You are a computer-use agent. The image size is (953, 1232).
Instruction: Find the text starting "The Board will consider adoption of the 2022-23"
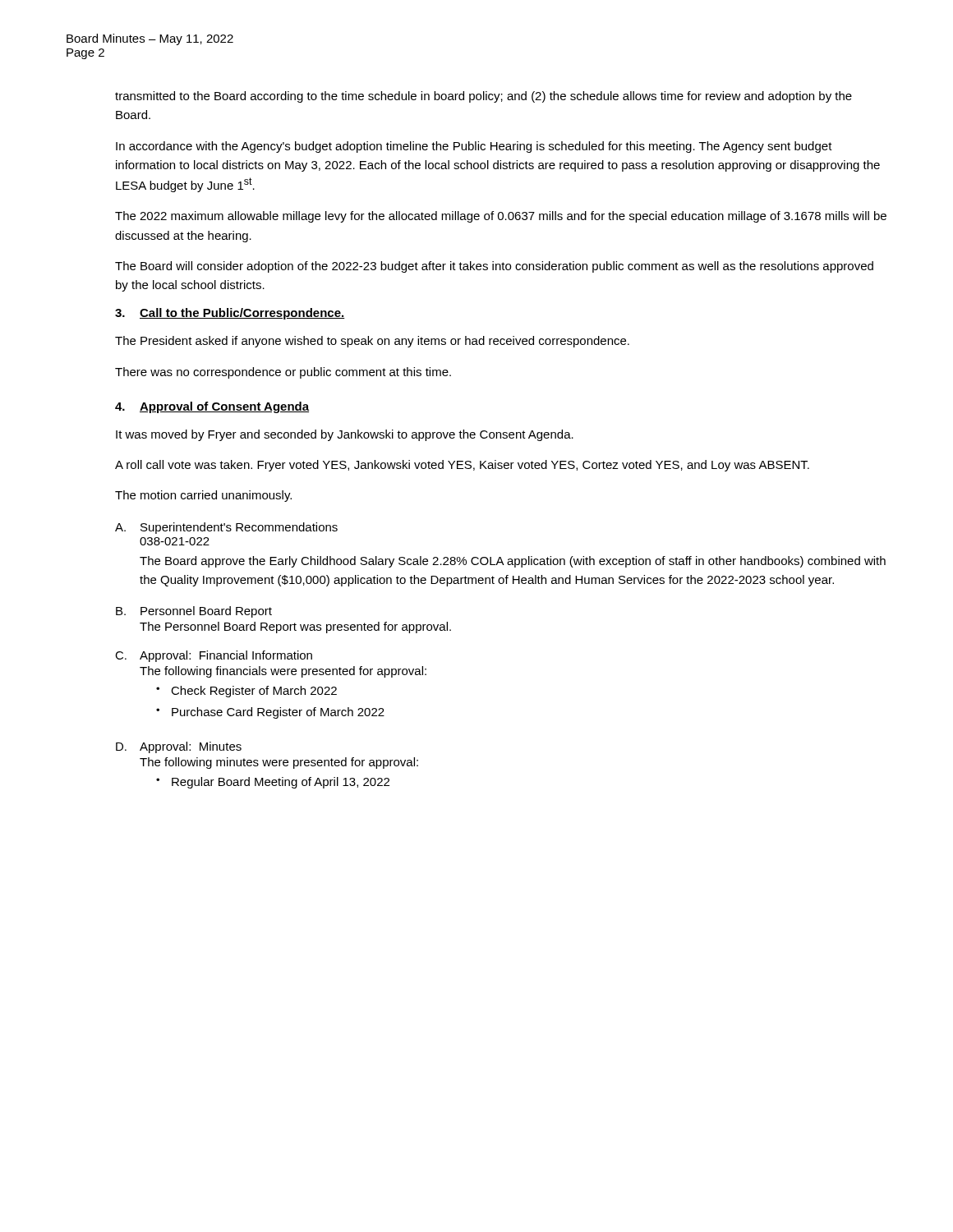click(501, 275)
